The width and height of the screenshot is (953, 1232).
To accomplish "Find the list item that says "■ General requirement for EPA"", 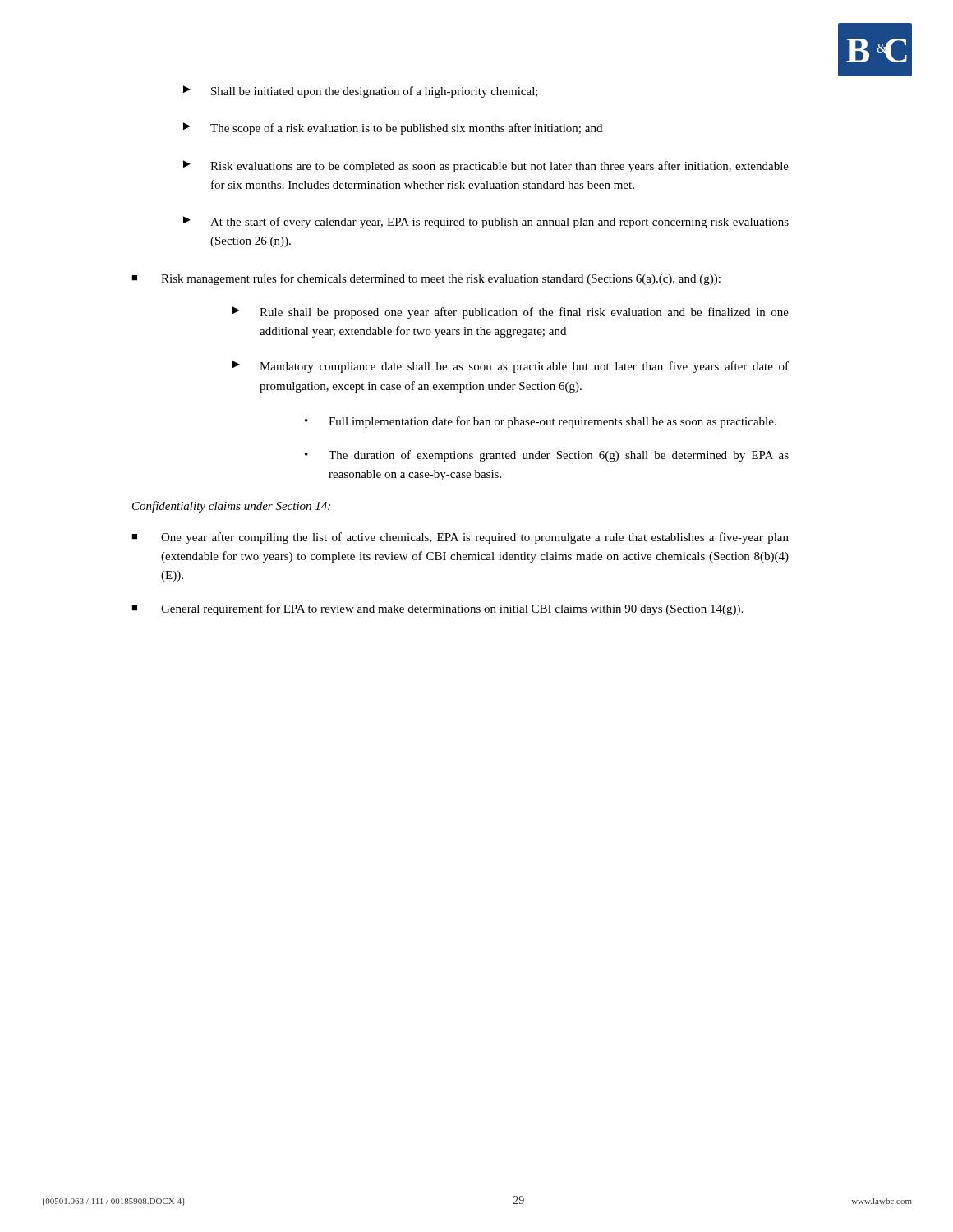I will pyautogui.click(x=460, y=609).
